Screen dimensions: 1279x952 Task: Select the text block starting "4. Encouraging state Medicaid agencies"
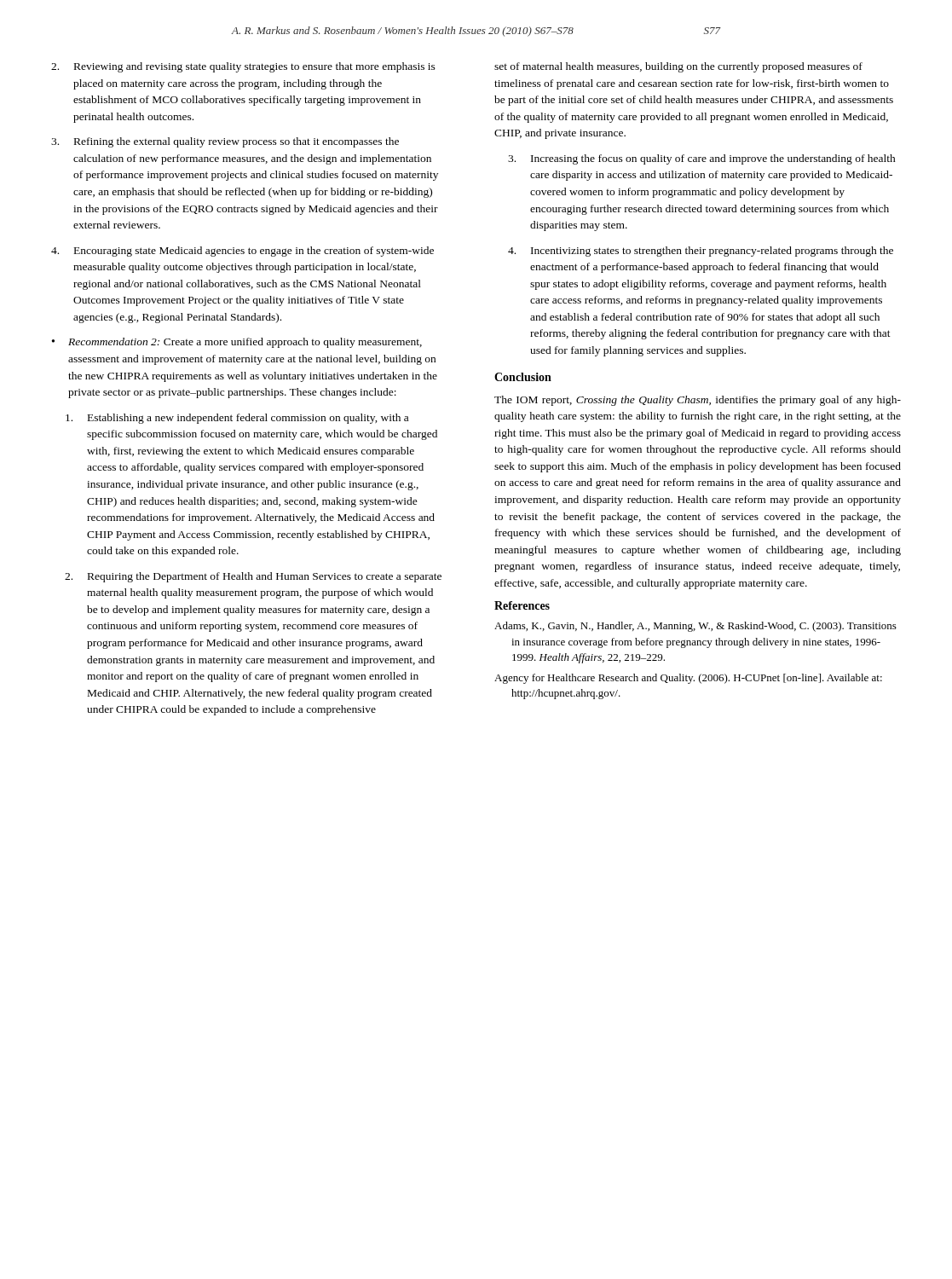(247, 284)
